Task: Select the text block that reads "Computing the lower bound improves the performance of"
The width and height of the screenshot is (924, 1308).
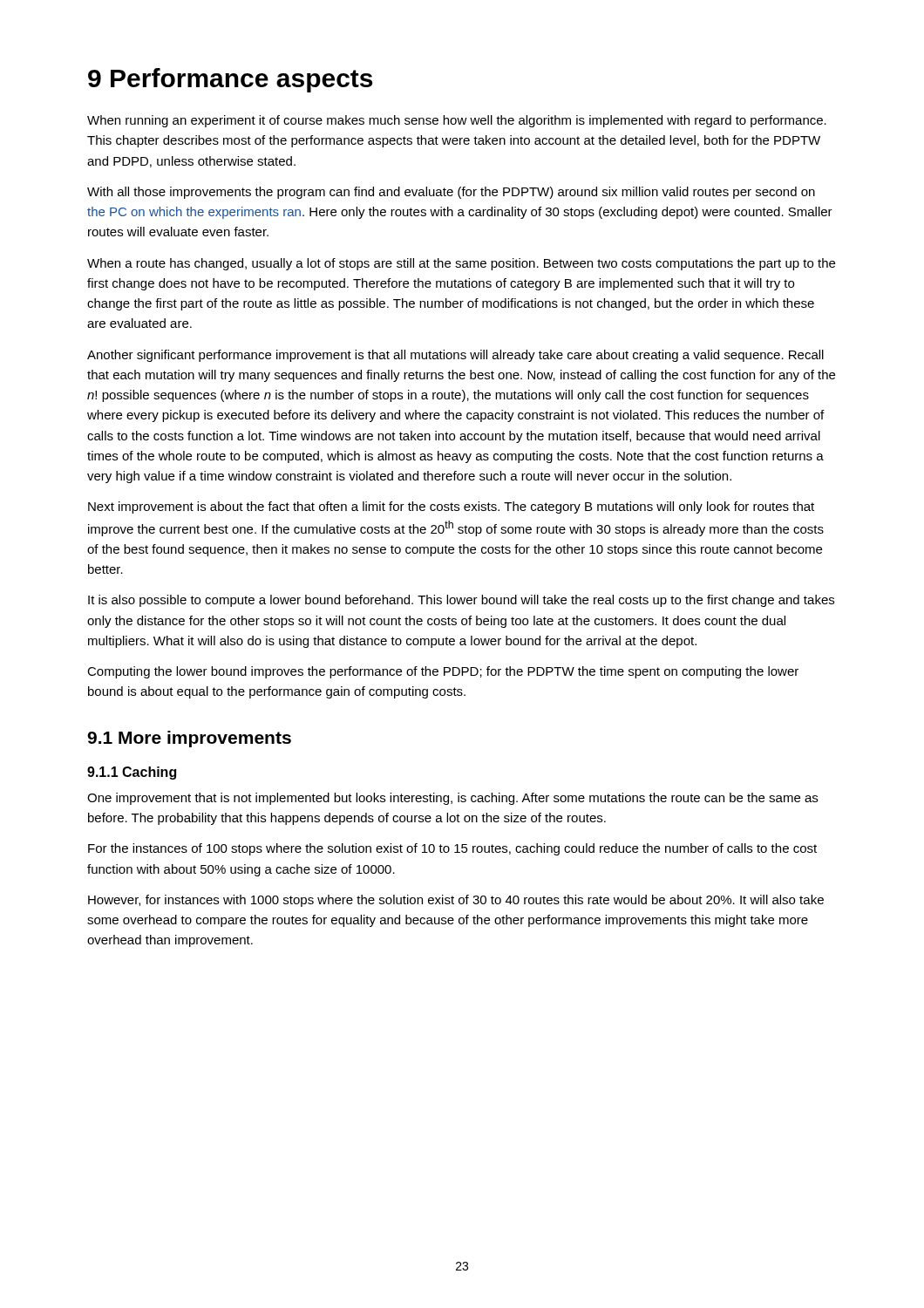Action: click(462, 681)
